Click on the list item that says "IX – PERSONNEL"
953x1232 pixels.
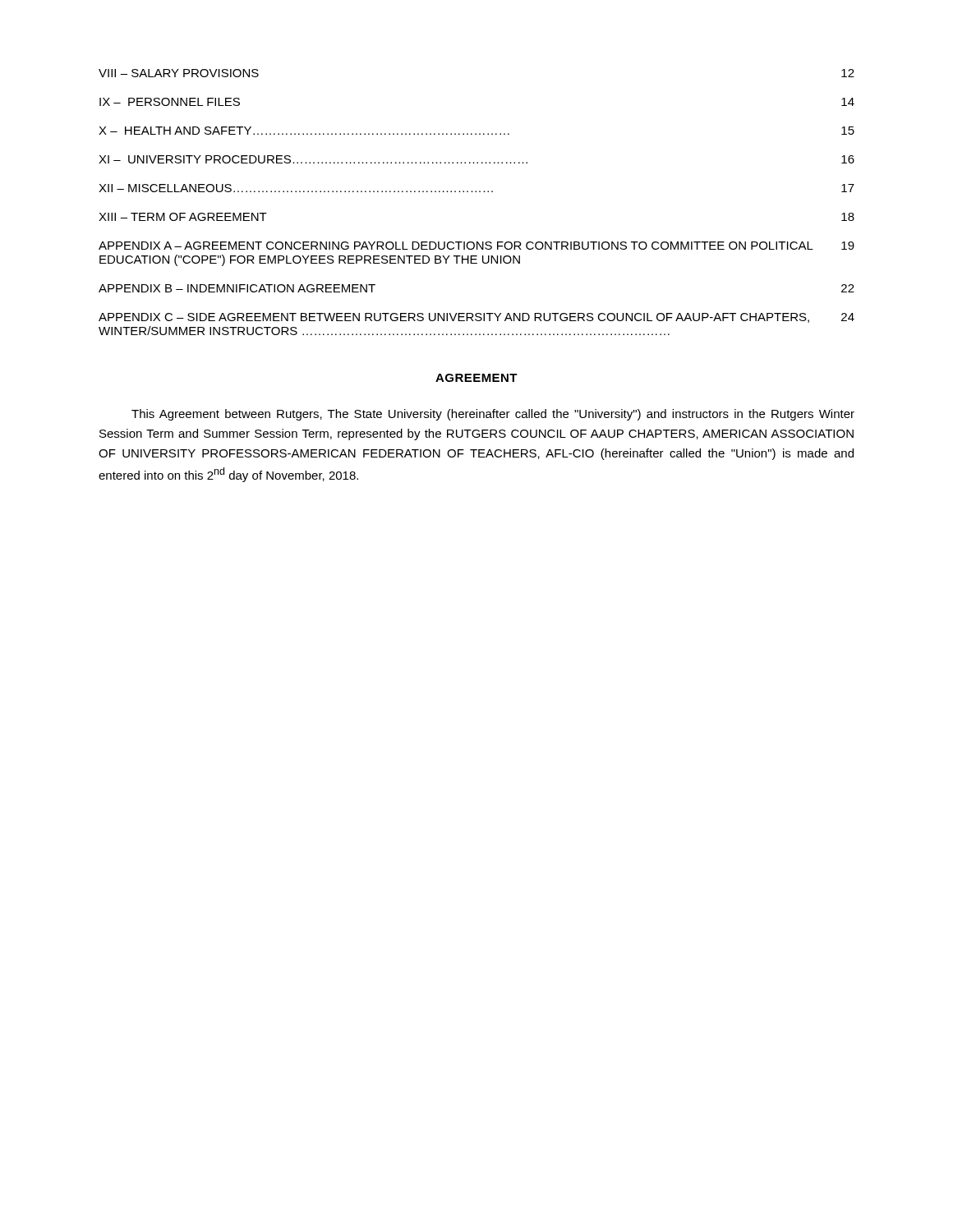166,99
